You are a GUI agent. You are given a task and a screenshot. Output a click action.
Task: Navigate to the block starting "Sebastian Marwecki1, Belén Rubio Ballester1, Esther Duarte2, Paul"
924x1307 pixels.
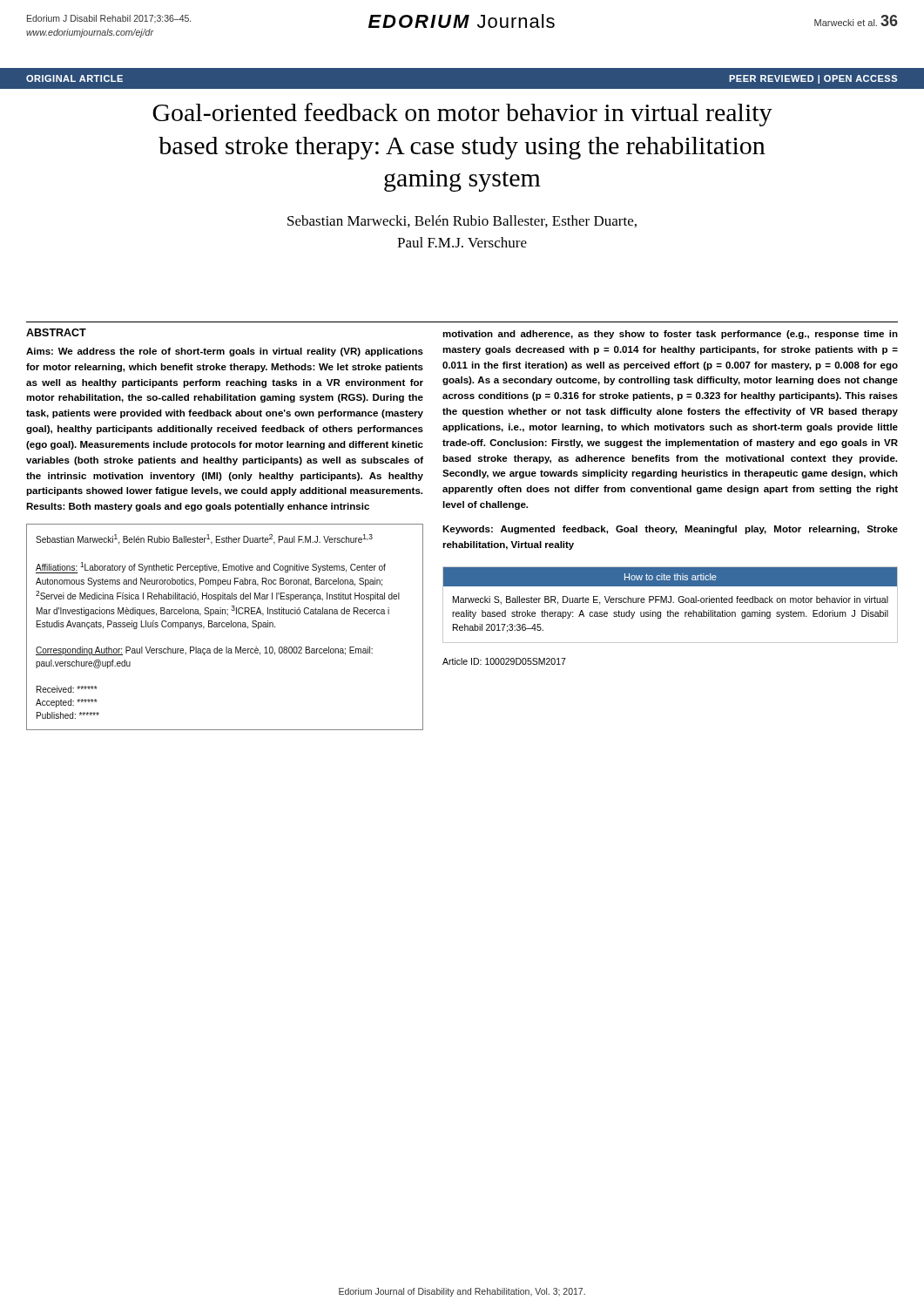coord(218,627)
